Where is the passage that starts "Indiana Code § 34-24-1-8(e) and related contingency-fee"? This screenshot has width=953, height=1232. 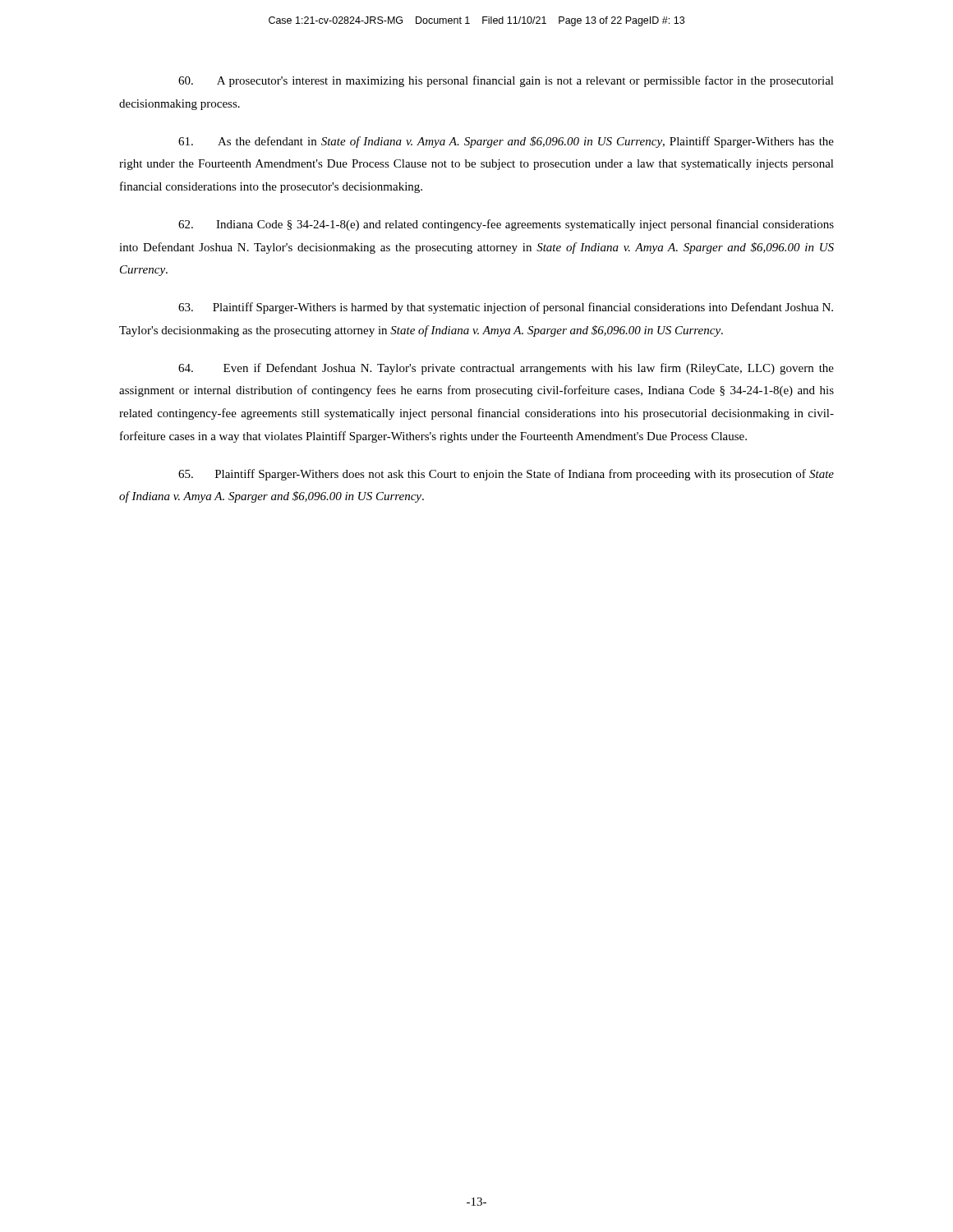[476, 248]
